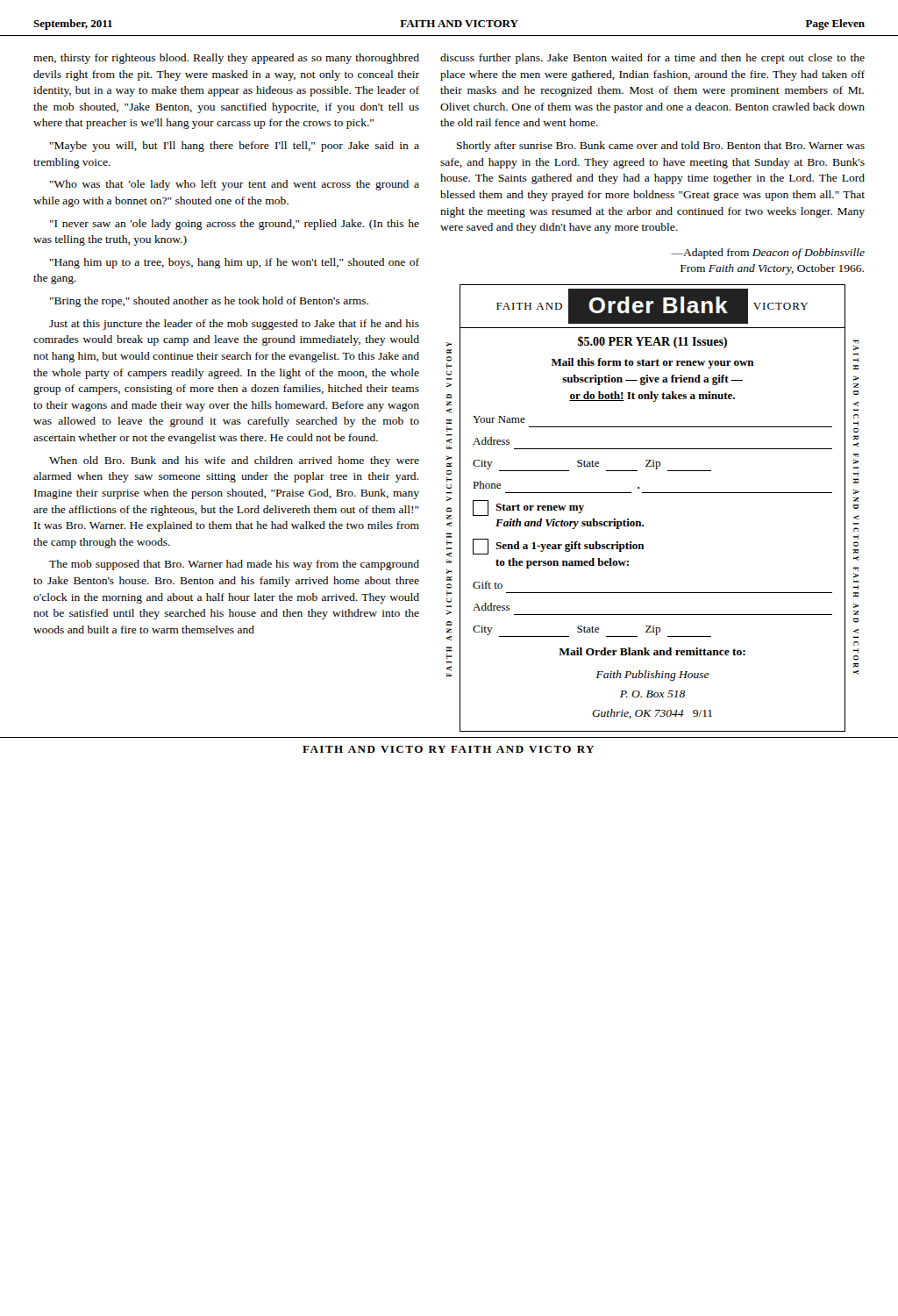Select the text that says "Gift to"

point(652,585)
